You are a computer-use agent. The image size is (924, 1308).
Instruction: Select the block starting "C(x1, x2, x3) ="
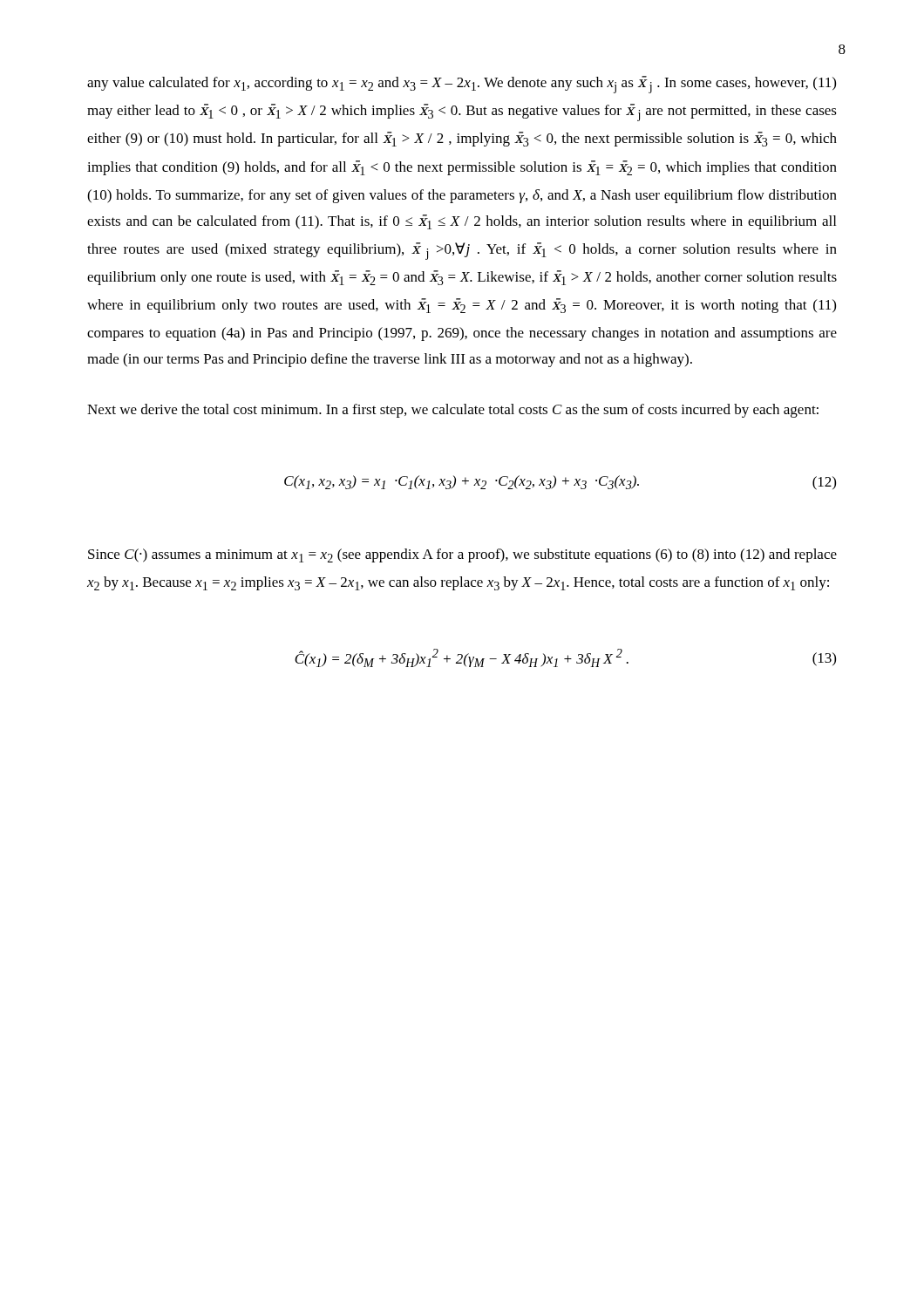click(560, 482)
